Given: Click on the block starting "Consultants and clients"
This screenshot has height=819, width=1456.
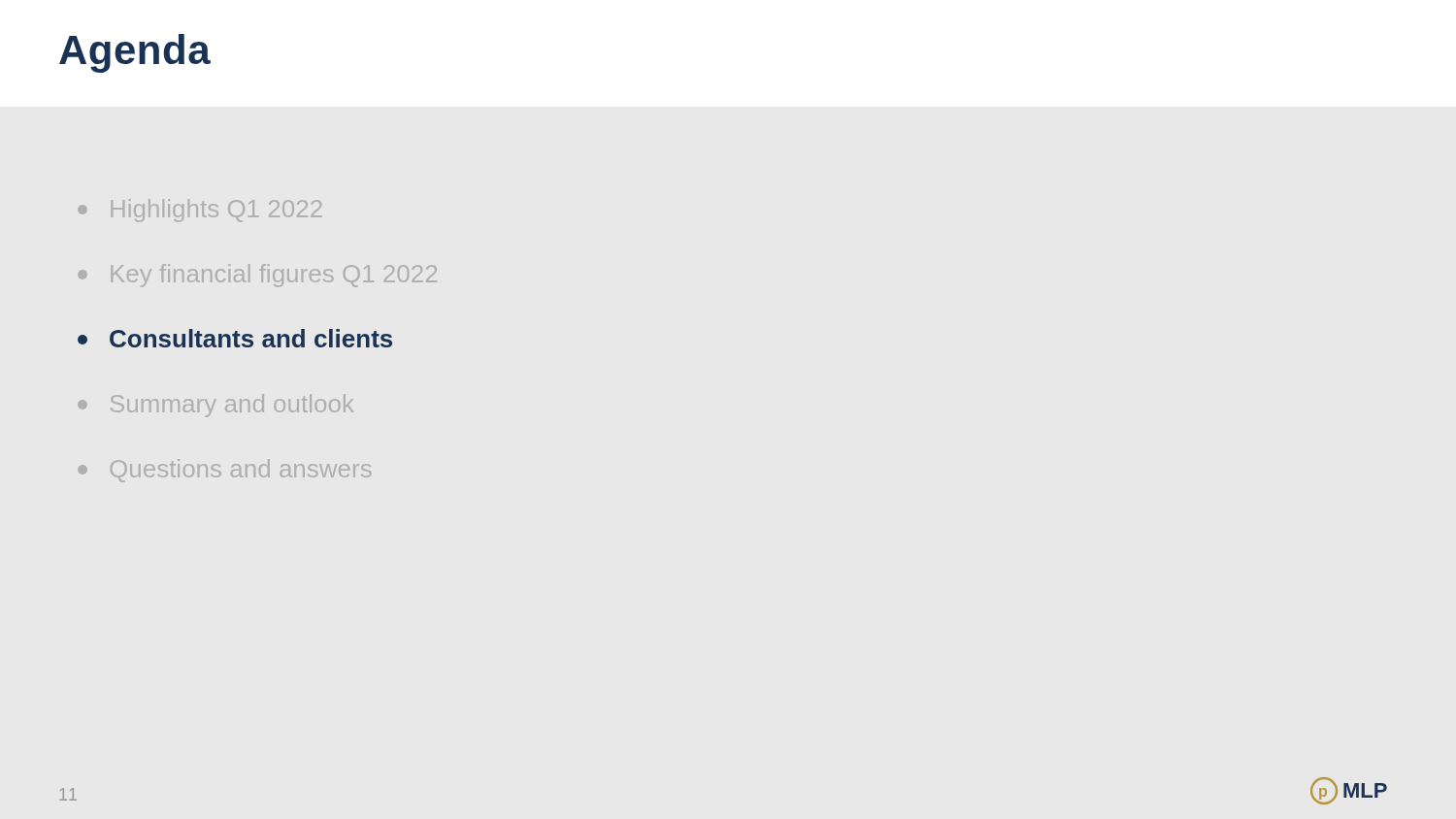Looking at the screenshot, I should point(236,339).
